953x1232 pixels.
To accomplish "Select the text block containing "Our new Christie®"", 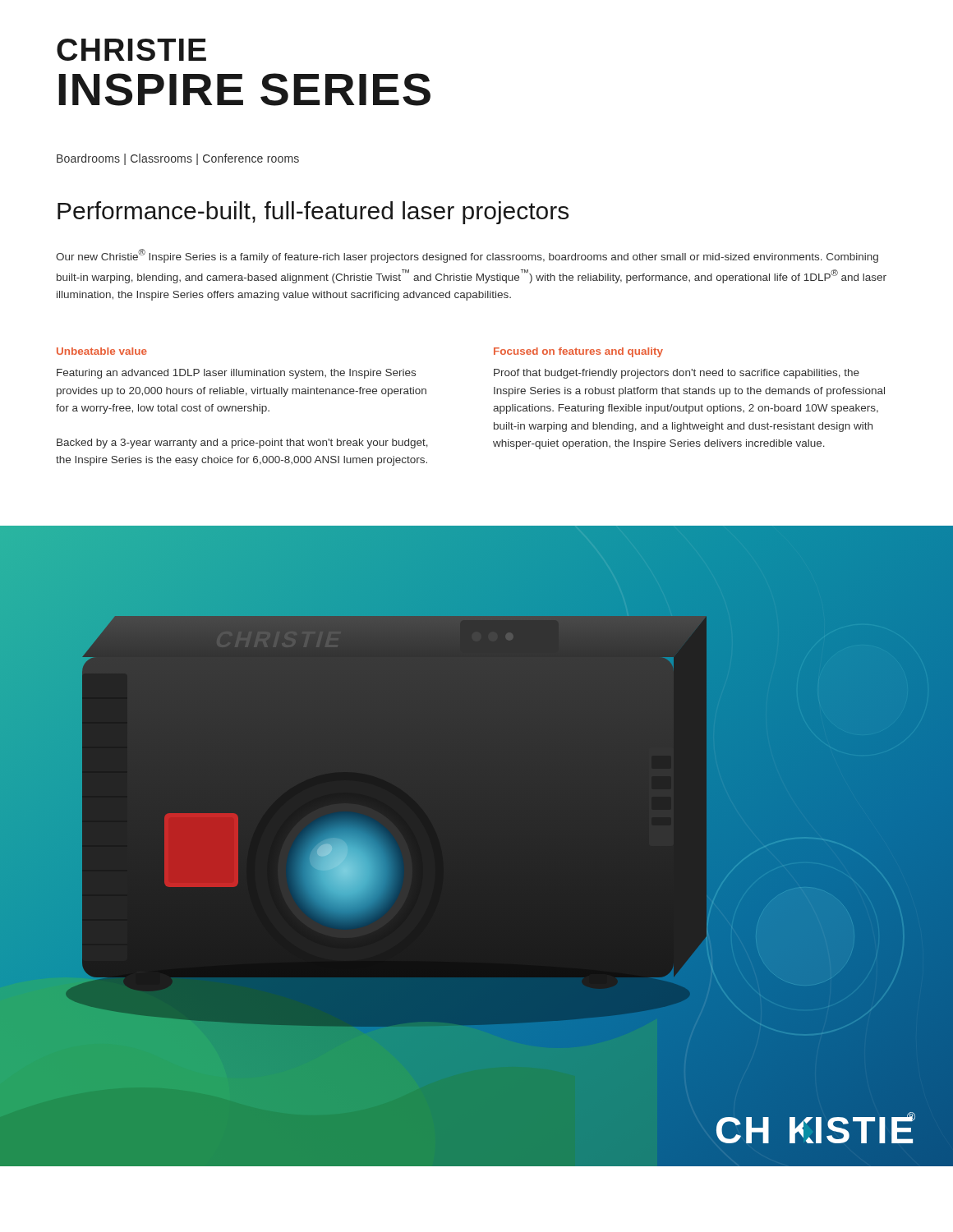I will point(471,274).
